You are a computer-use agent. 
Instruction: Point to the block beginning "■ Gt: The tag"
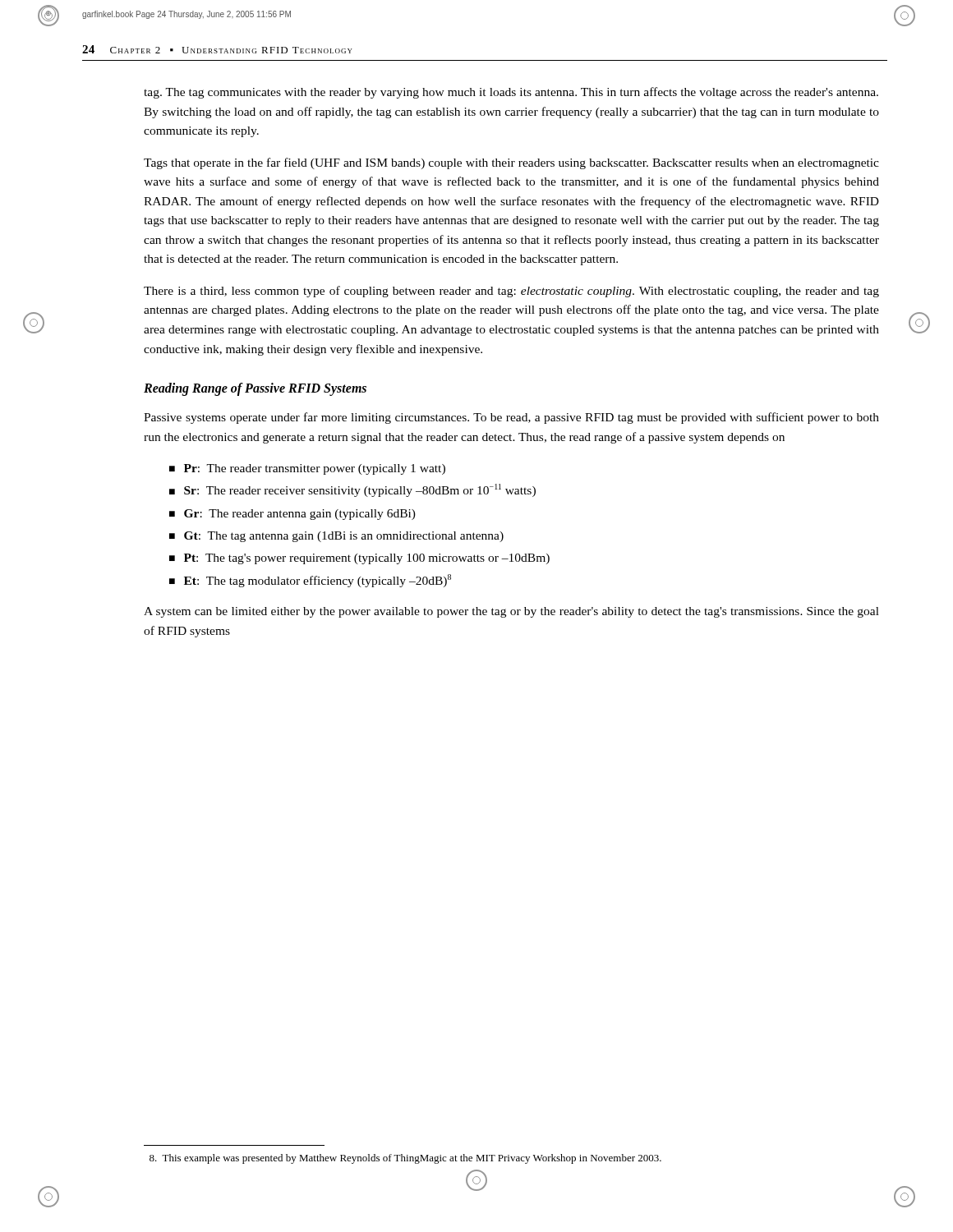pyautogui.click(x=336, y=535)
